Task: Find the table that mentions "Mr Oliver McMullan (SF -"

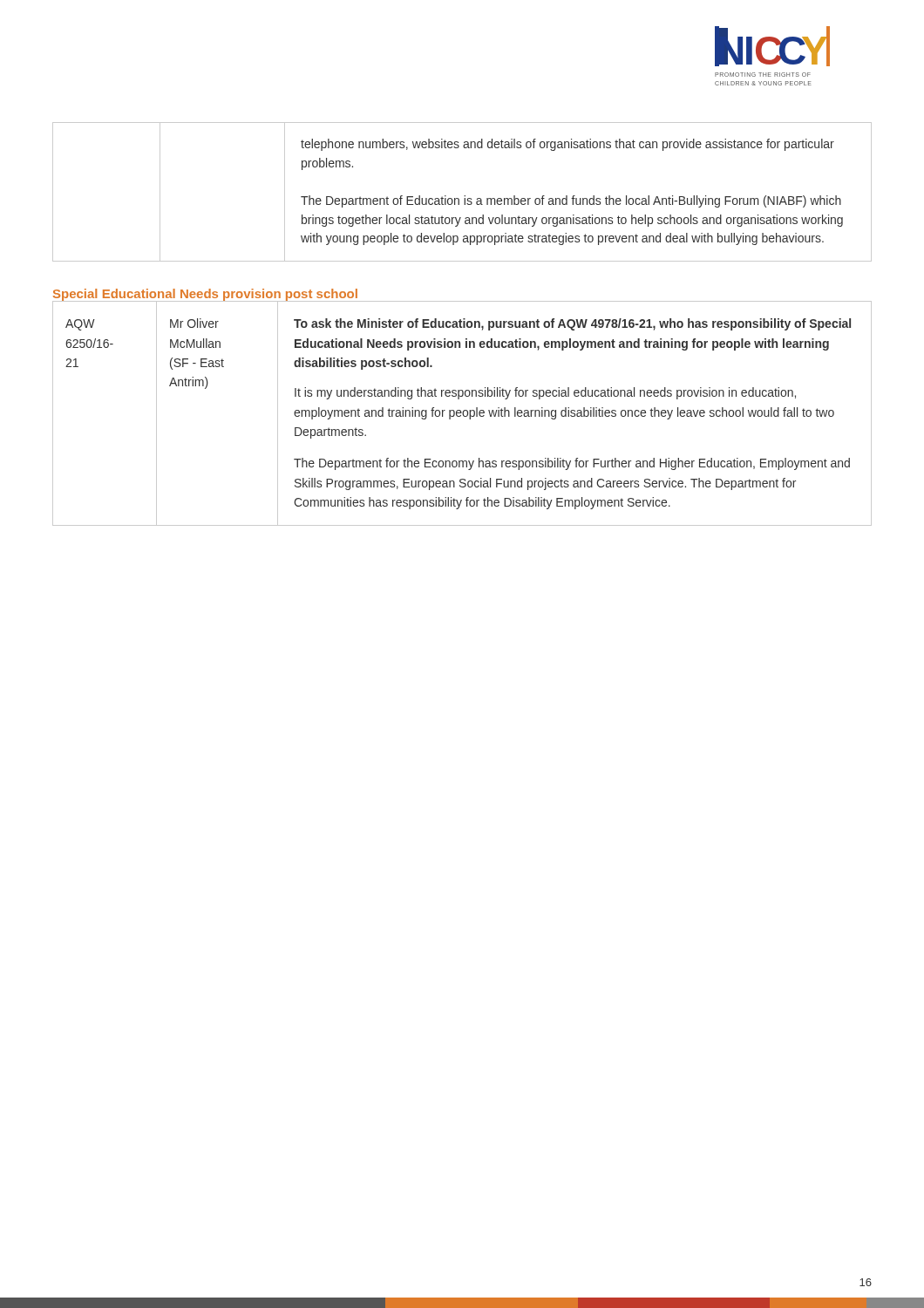Action: click(x=462, y=413)
